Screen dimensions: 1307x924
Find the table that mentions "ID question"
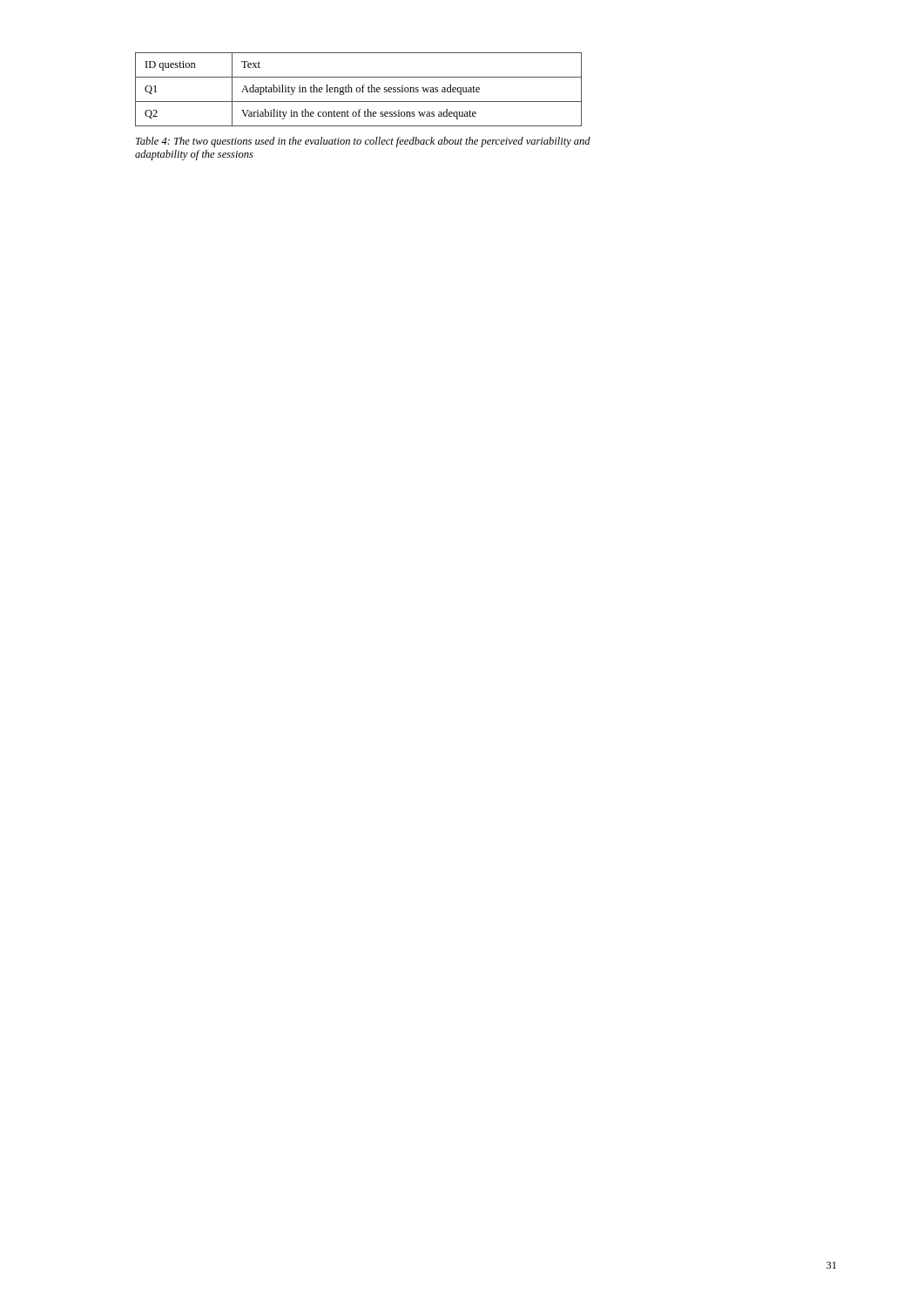(486, 89)
